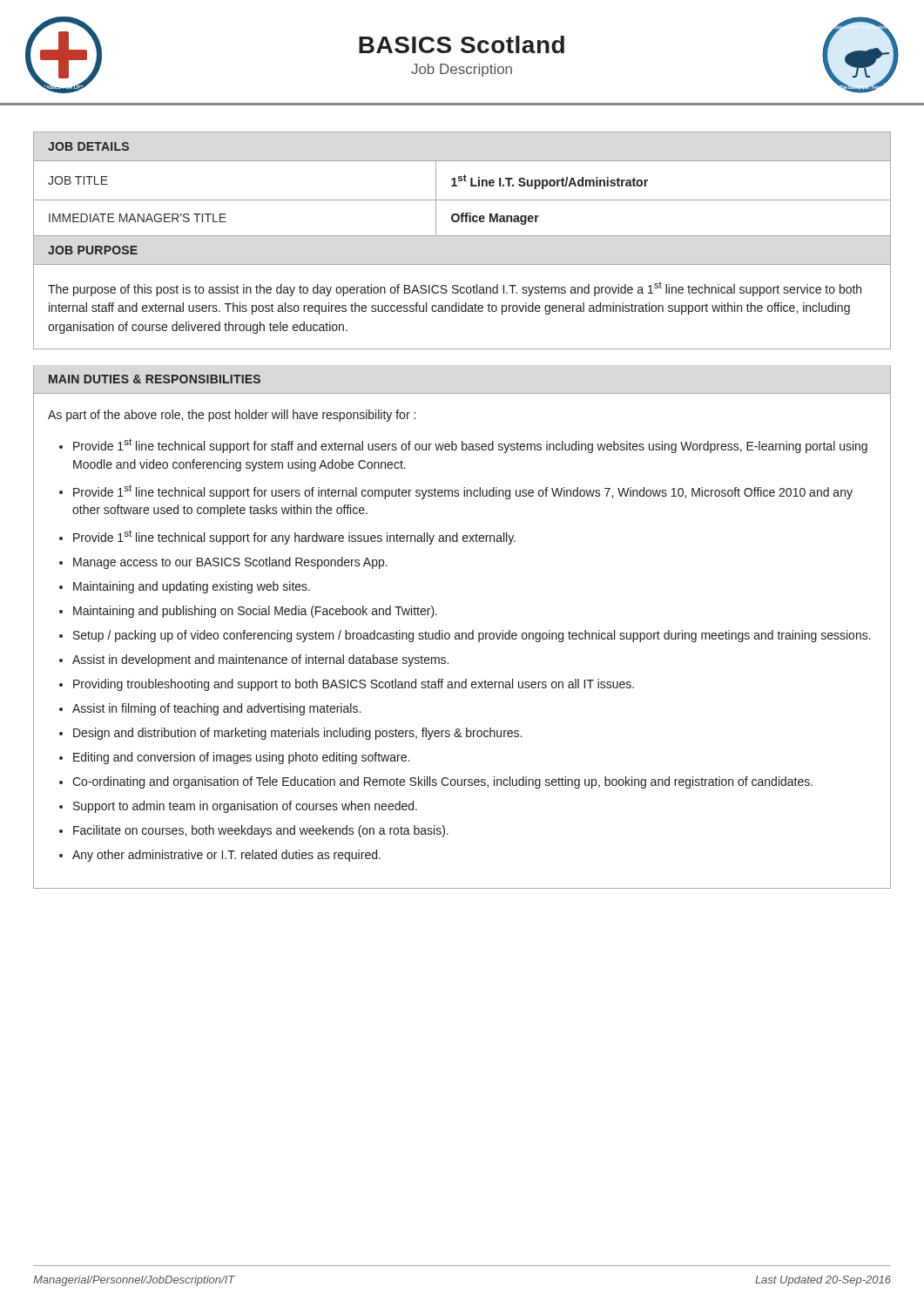Click the passage that begins "Editing and conversion of images using photo editing"

pyautogui.click(x=241, y=757)
